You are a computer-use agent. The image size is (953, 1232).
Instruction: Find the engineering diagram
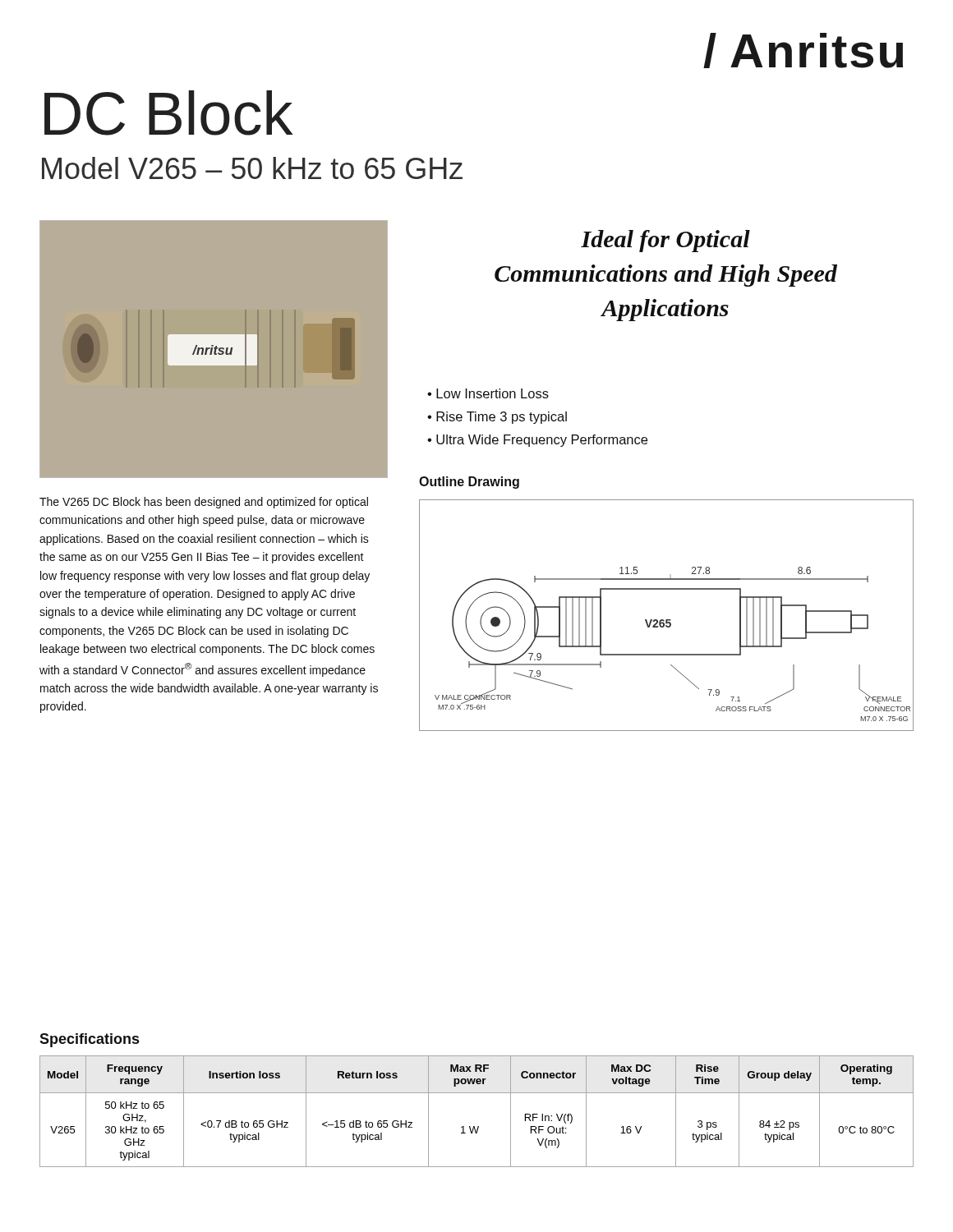coord(666,615)
